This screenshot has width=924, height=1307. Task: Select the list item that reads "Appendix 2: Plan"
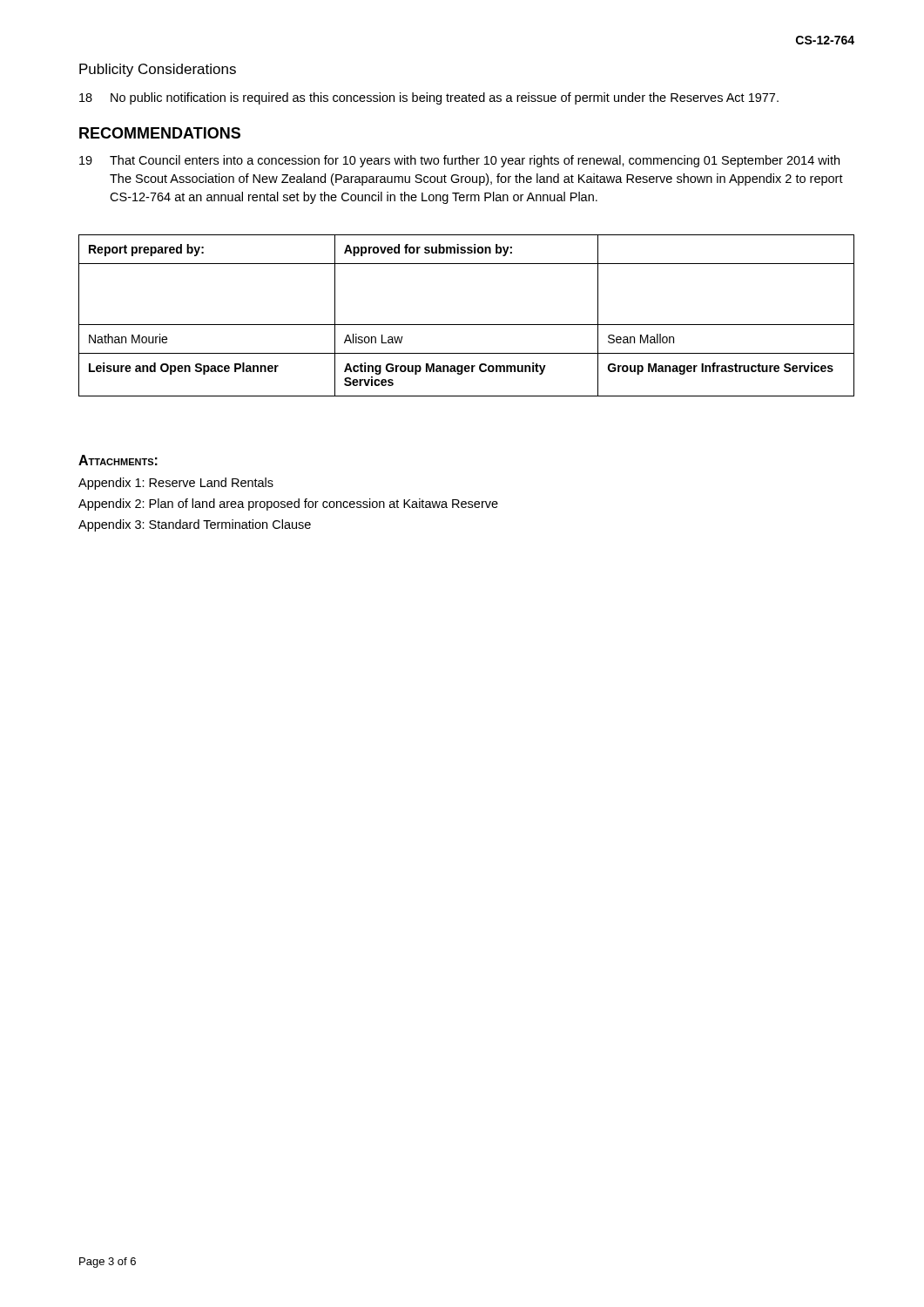coord(288,504)
